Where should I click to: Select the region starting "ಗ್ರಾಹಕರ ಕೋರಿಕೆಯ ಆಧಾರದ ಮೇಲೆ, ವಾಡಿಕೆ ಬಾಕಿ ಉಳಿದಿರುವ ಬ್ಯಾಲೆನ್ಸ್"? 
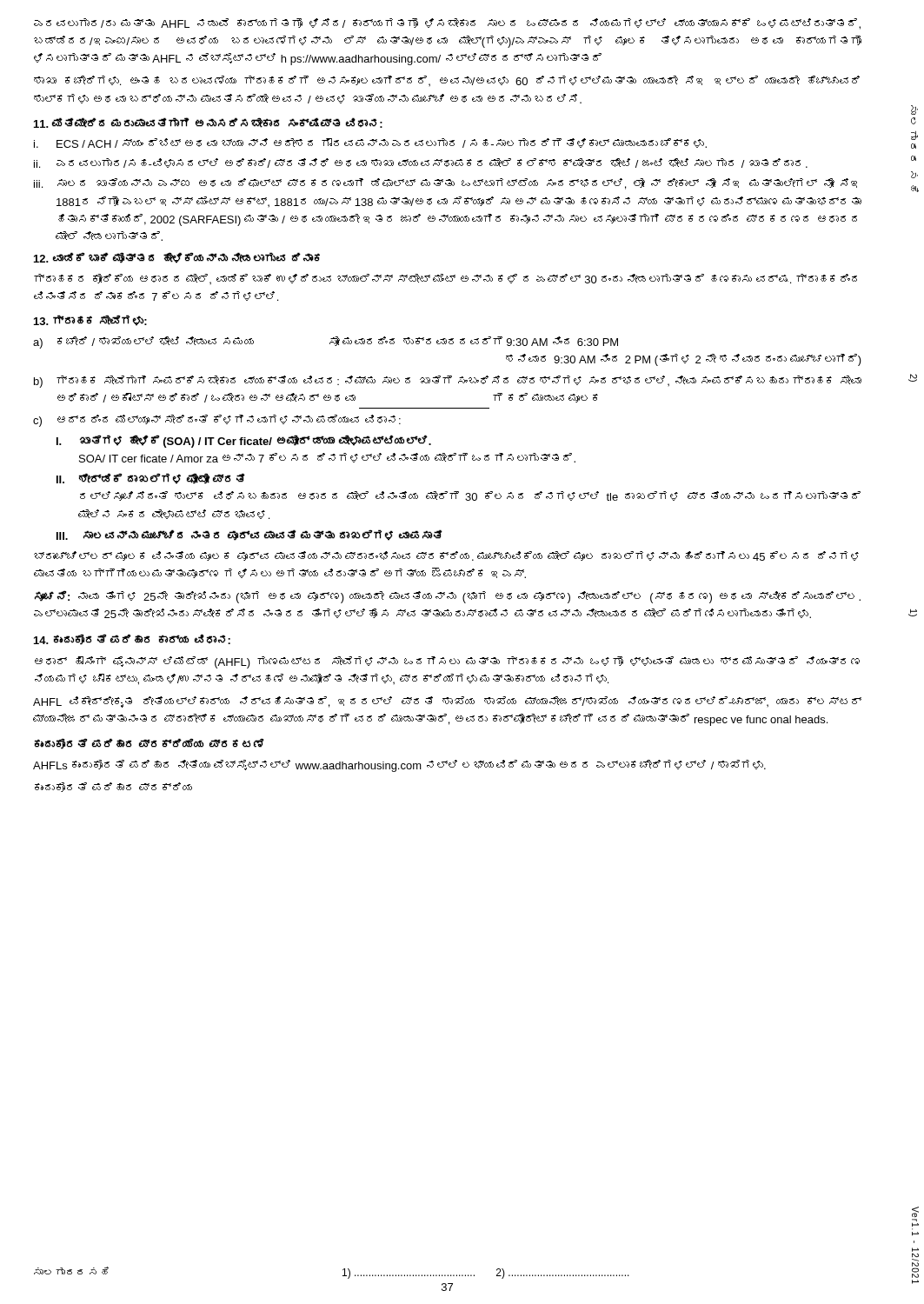pos(447,288)
